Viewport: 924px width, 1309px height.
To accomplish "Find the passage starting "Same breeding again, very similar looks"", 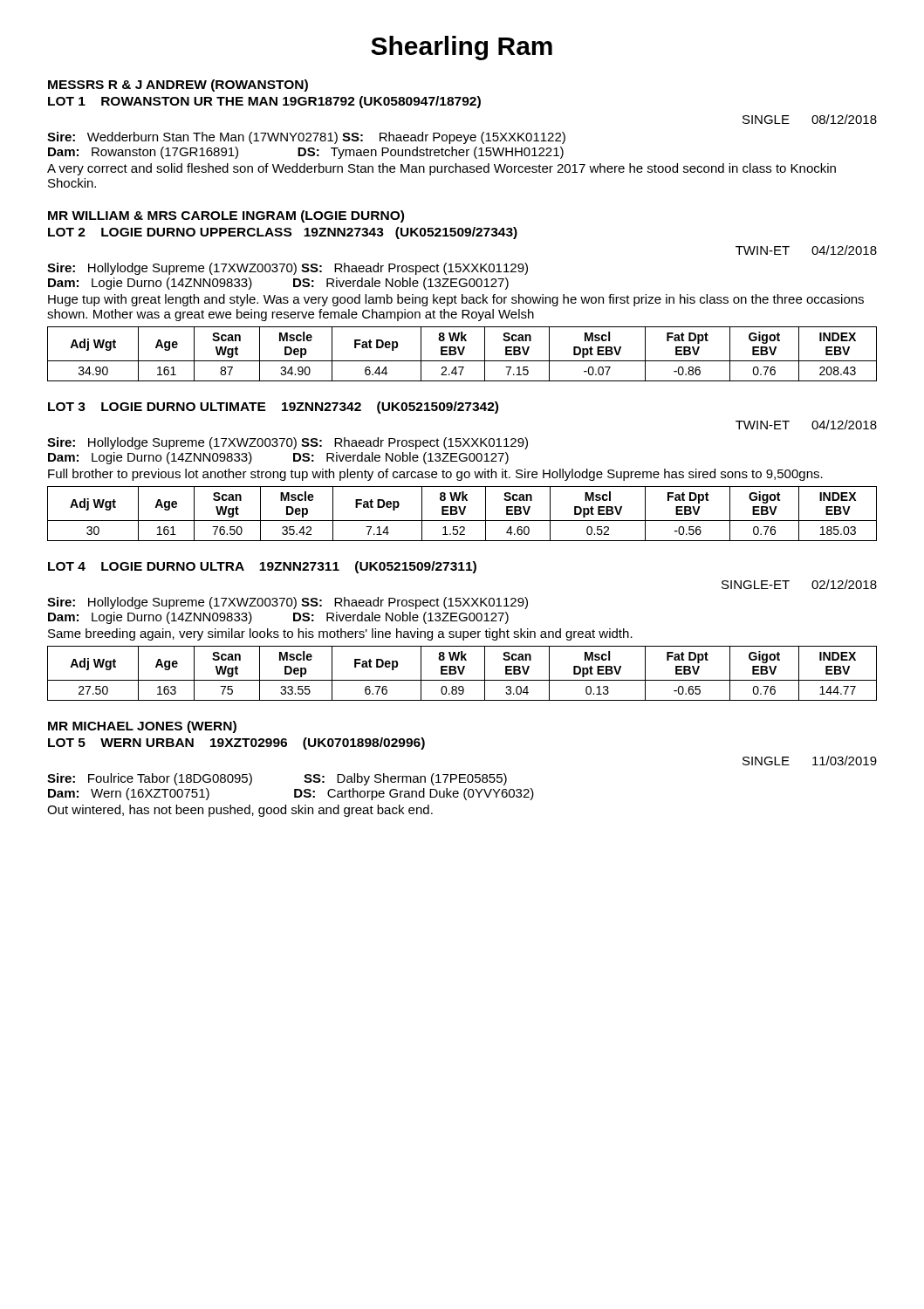I will tap(340, 633).
